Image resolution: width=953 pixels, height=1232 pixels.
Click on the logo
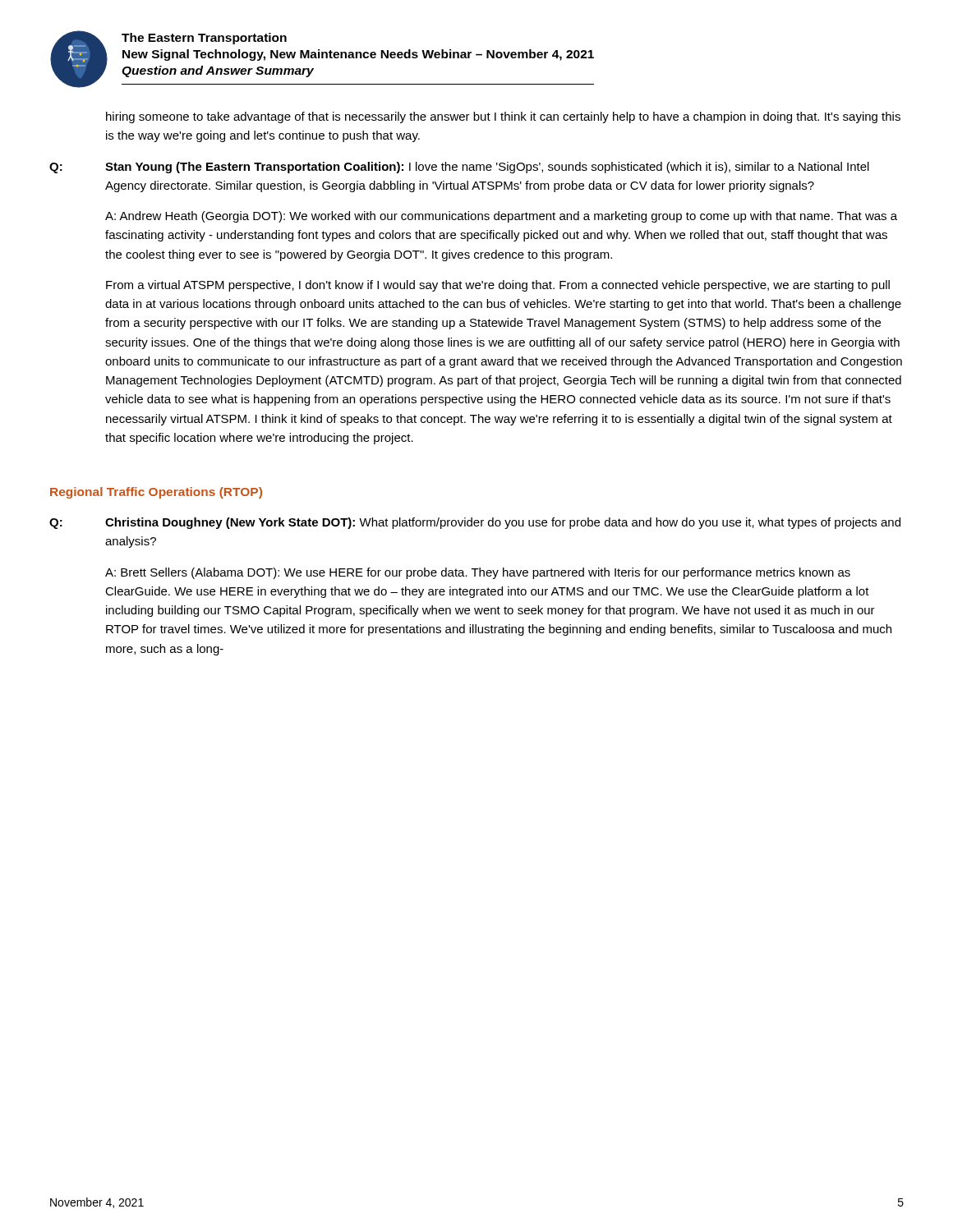79,59
